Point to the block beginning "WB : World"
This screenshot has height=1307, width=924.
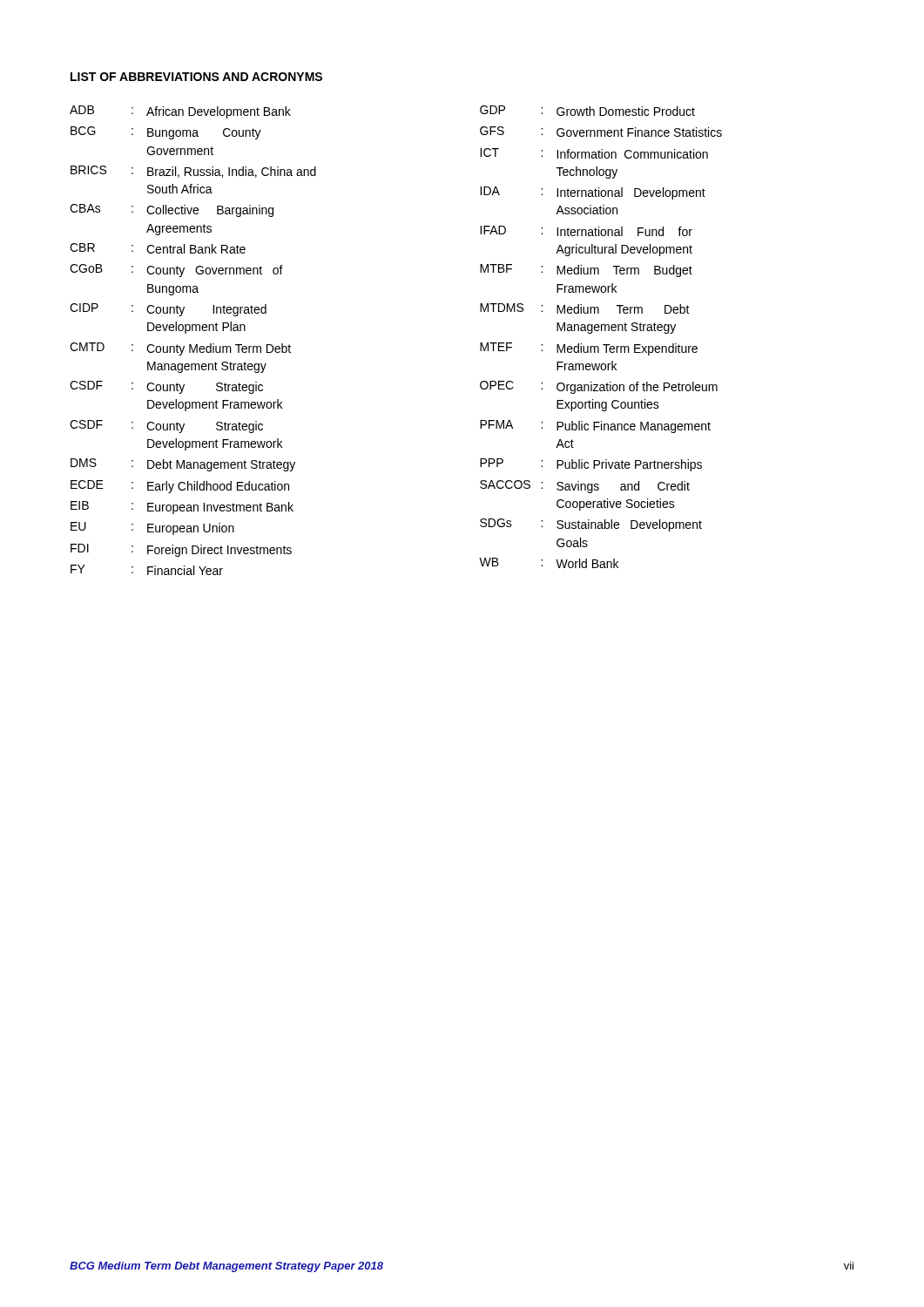485,562
